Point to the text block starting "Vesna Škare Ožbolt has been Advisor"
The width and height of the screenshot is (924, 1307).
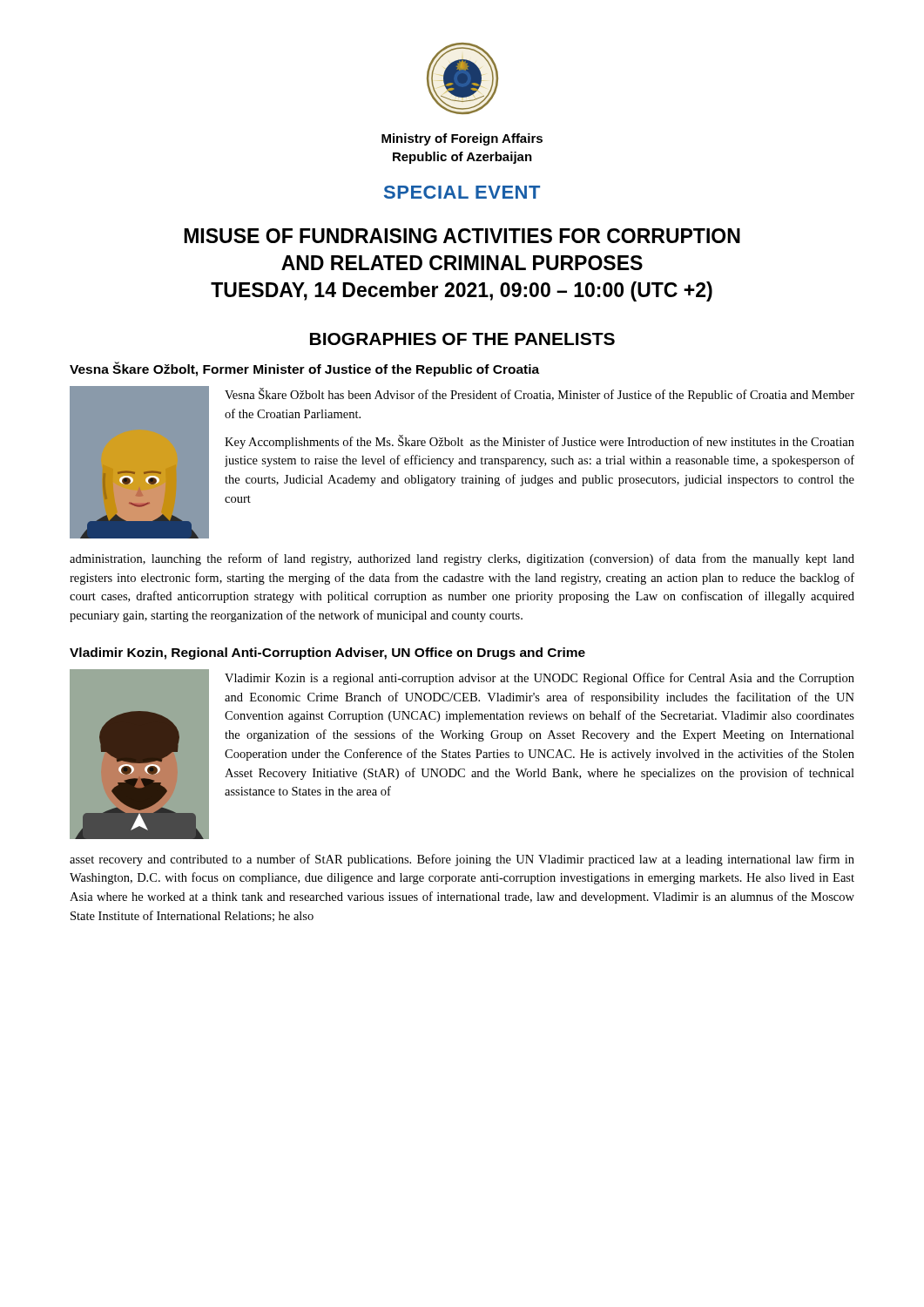tap(462, 462)
